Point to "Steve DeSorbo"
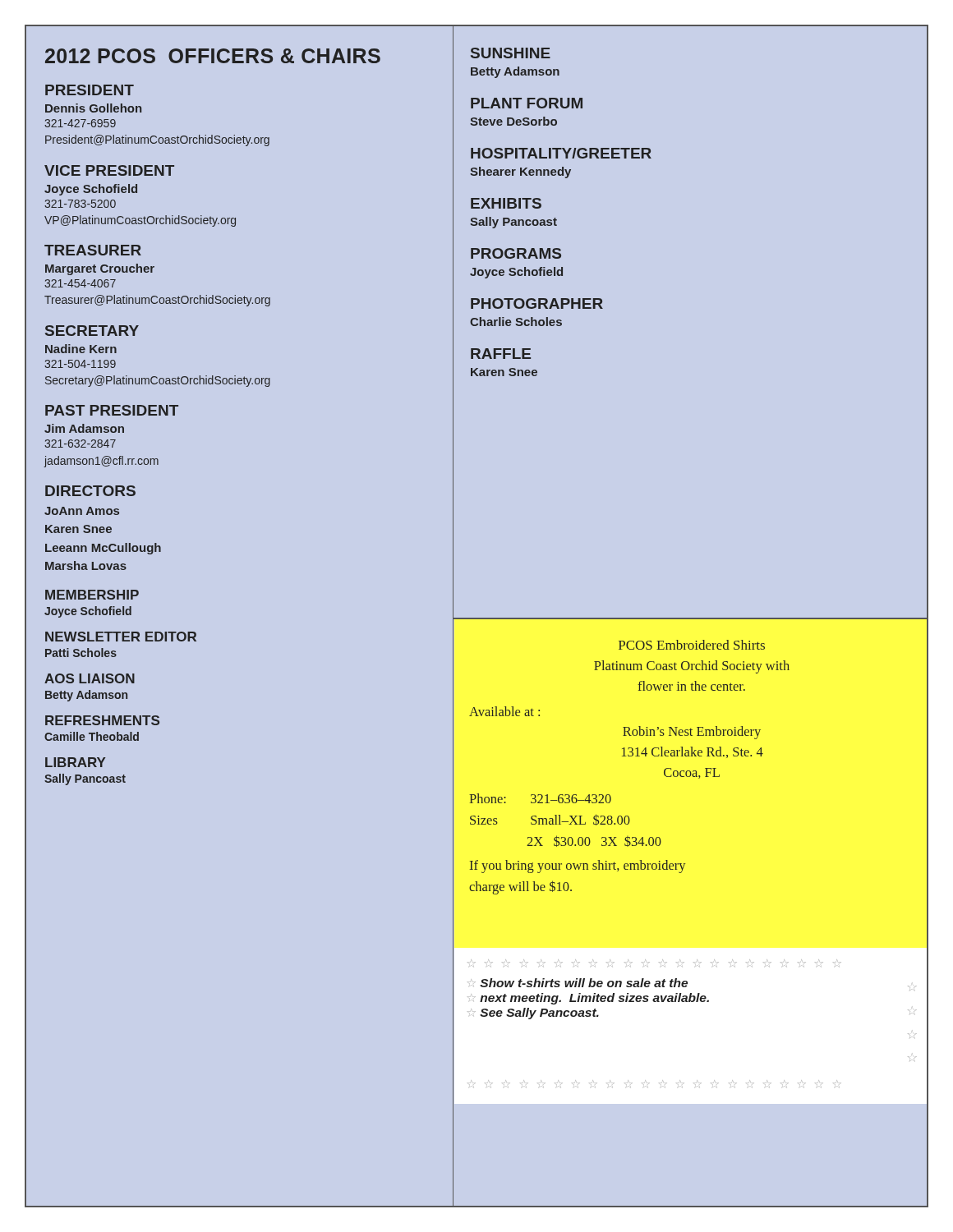Screen dimensions: 1232x953 click(x=513, y=121)
